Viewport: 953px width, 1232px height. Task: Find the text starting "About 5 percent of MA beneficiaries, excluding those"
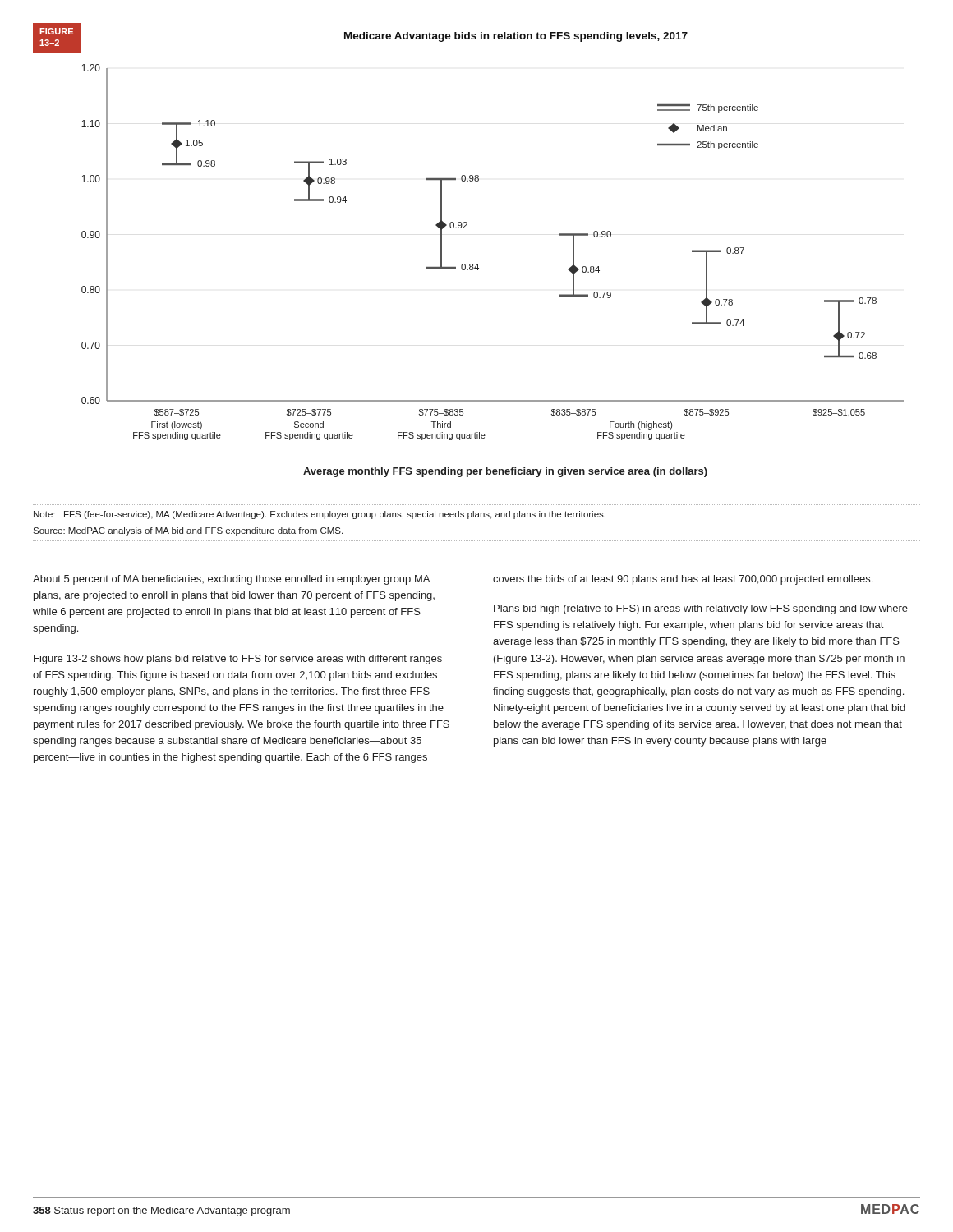pos(242,668)
